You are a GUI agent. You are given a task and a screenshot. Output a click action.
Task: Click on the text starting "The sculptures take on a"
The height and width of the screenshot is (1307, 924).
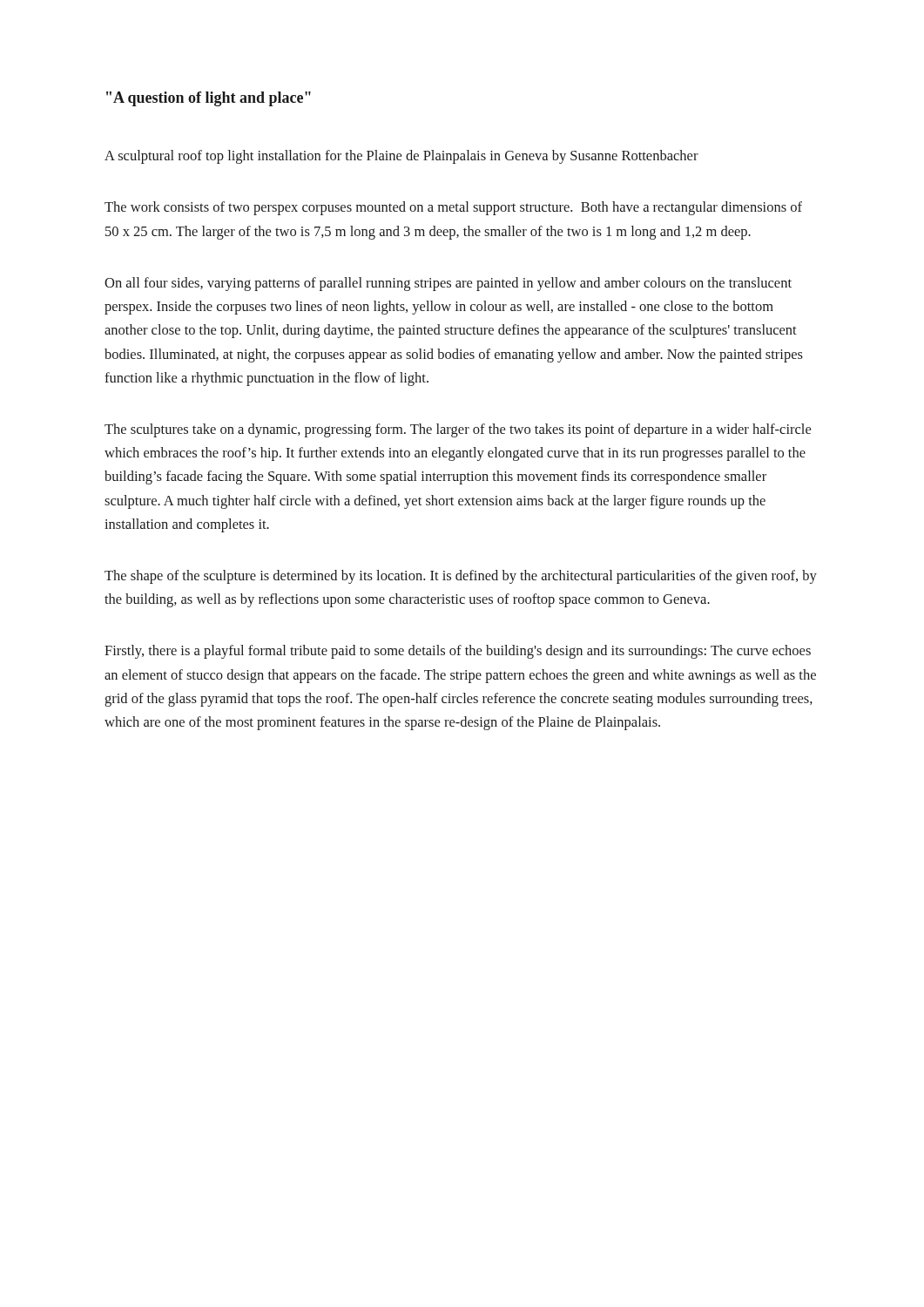pyautogui.click(x=458, y=477)
